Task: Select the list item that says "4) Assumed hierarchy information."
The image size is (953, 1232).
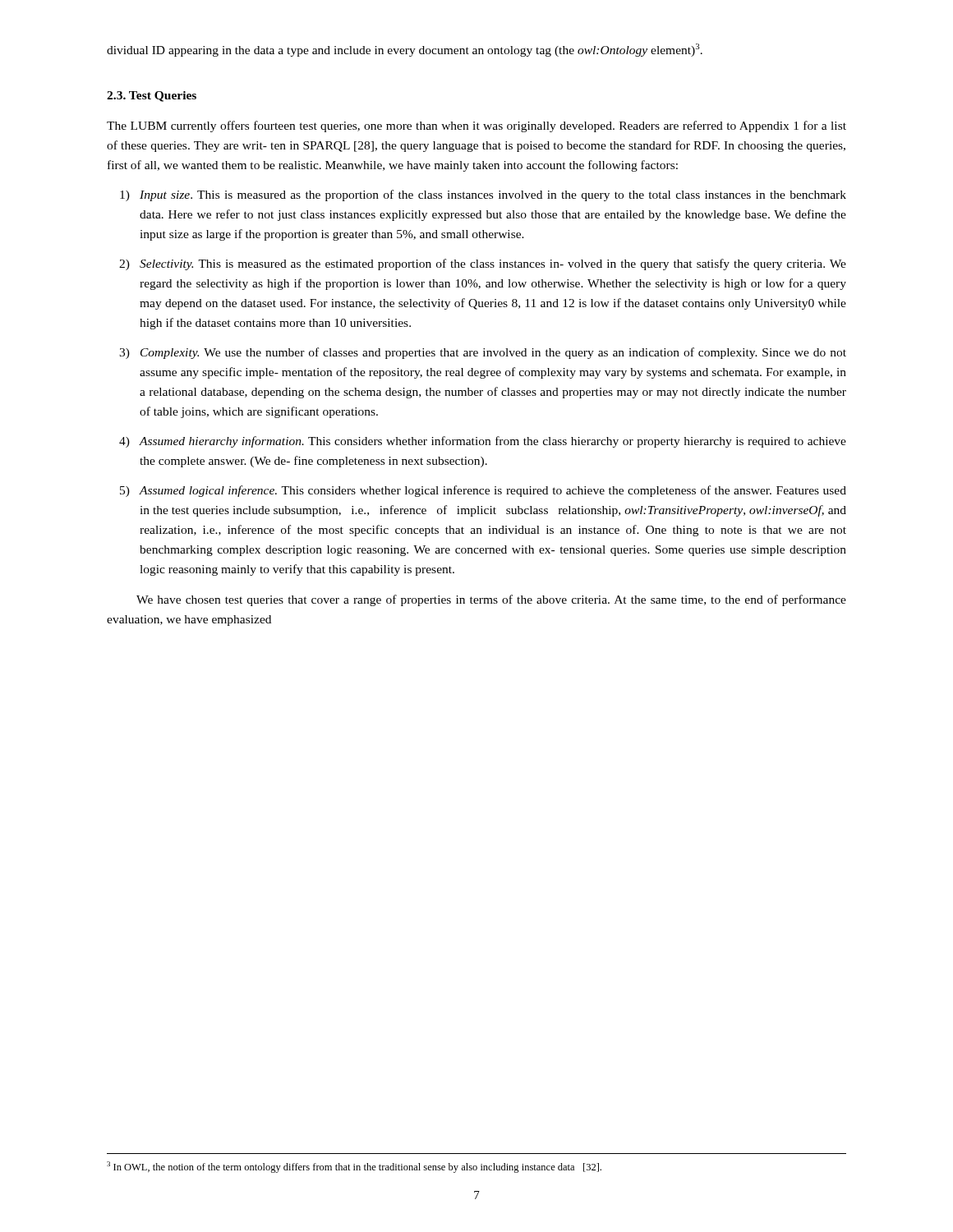Action: click(476, 451)
